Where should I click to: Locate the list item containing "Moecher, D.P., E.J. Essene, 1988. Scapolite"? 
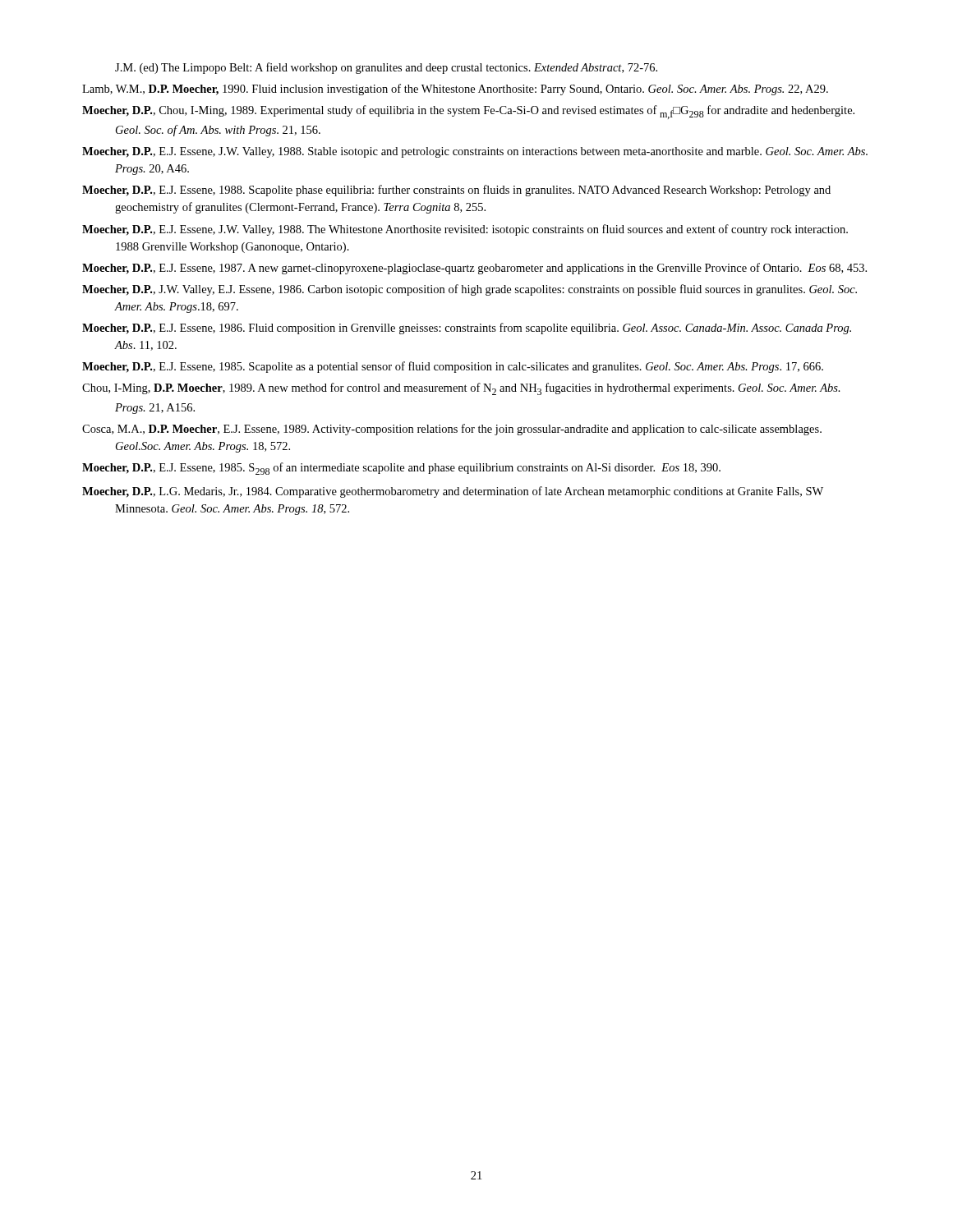coord(457,199)
